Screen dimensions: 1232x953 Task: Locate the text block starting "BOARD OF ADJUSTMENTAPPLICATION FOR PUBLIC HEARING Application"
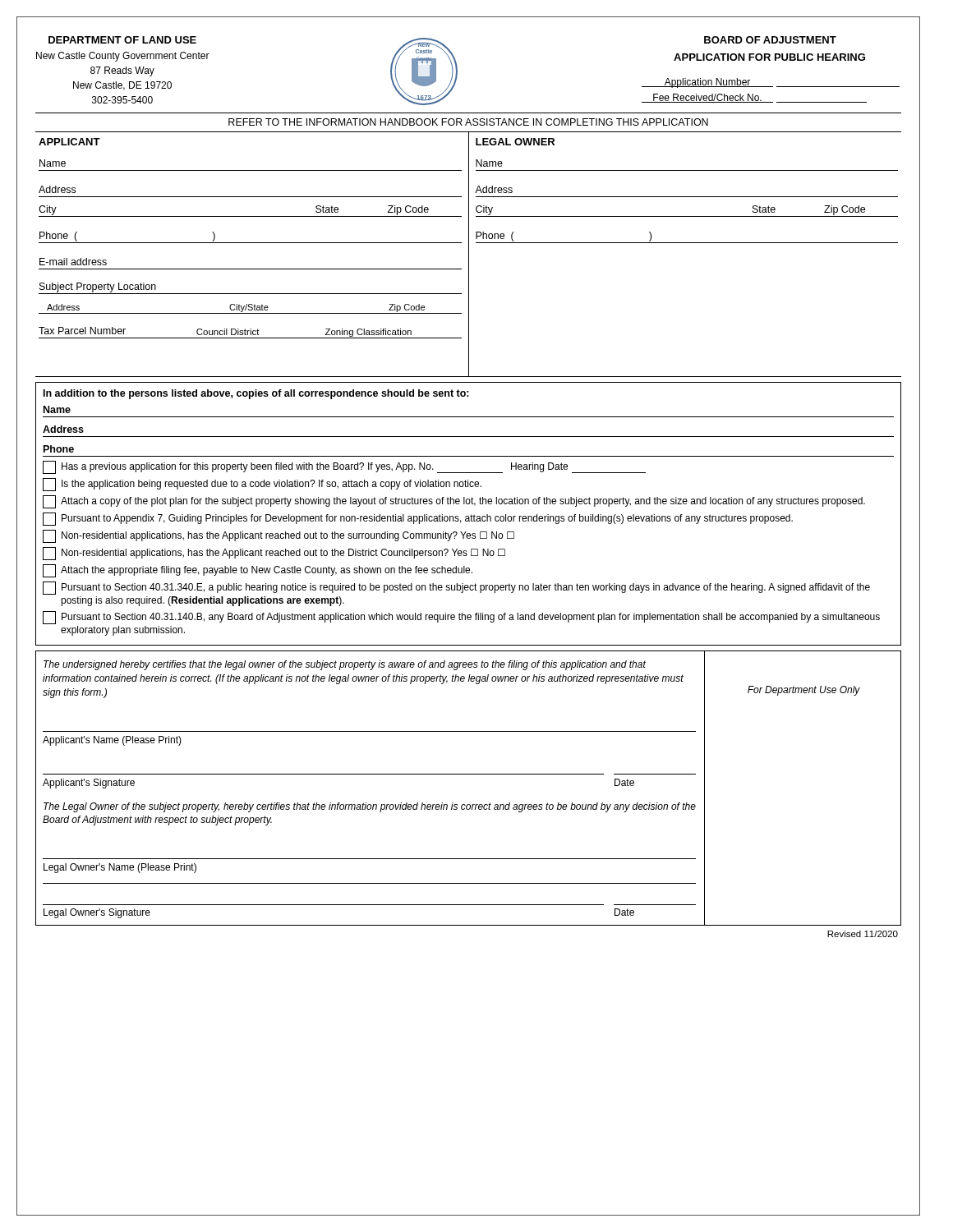tap(770, 68)
